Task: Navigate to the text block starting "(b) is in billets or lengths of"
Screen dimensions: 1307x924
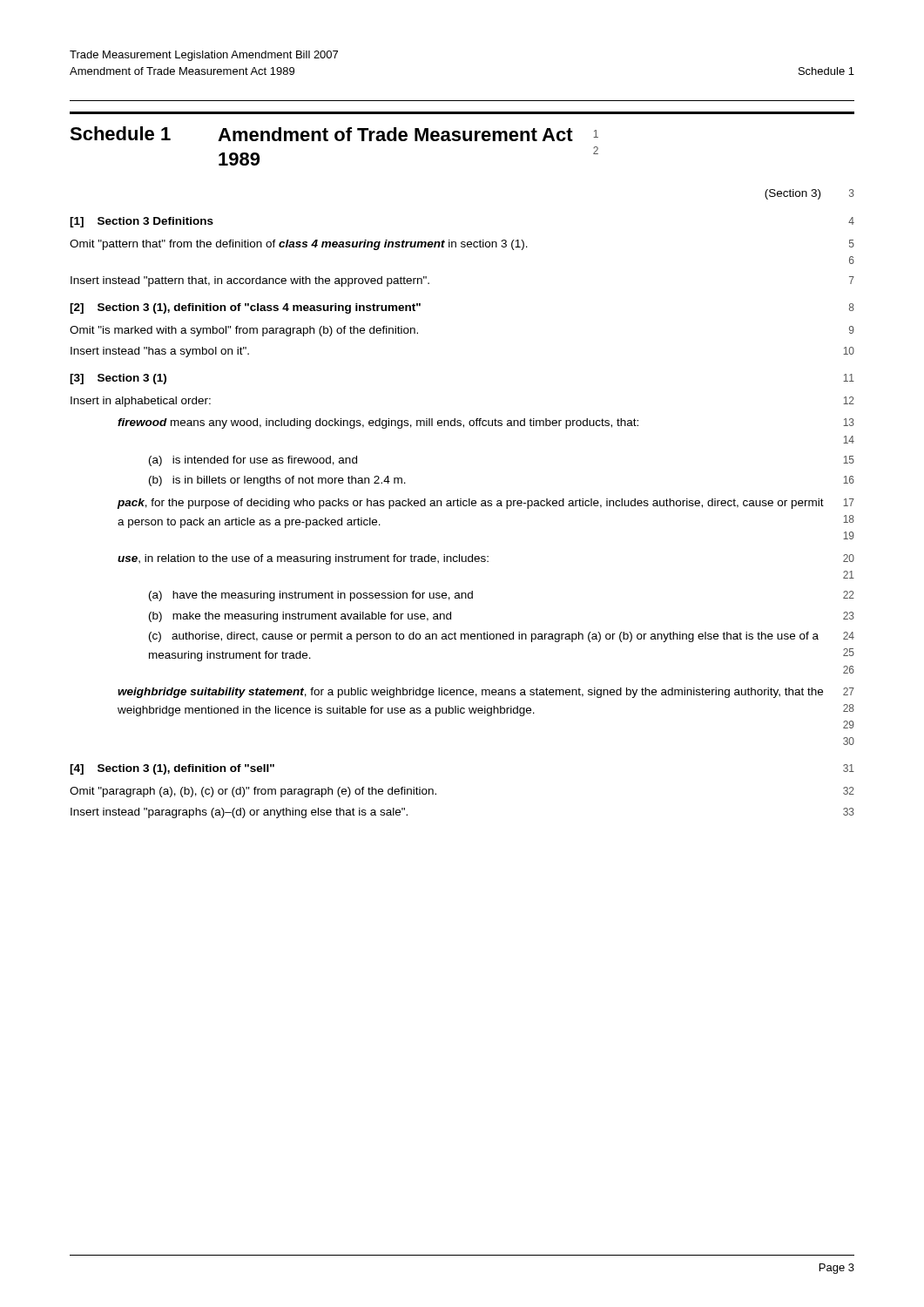Action: [x=277, y=480]
